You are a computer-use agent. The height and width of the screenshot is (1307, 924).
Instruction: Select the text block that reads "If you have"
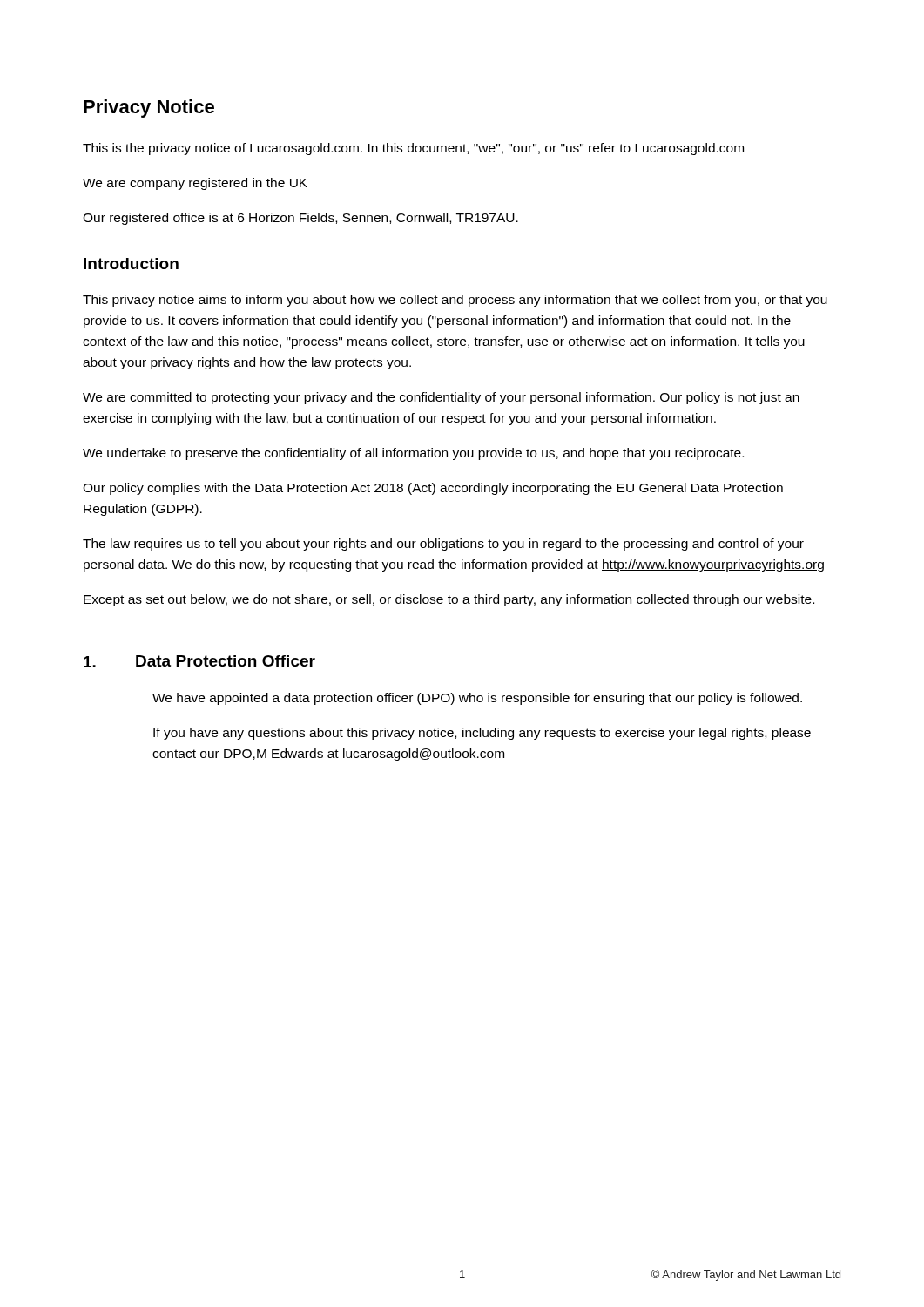pos(482,743)
